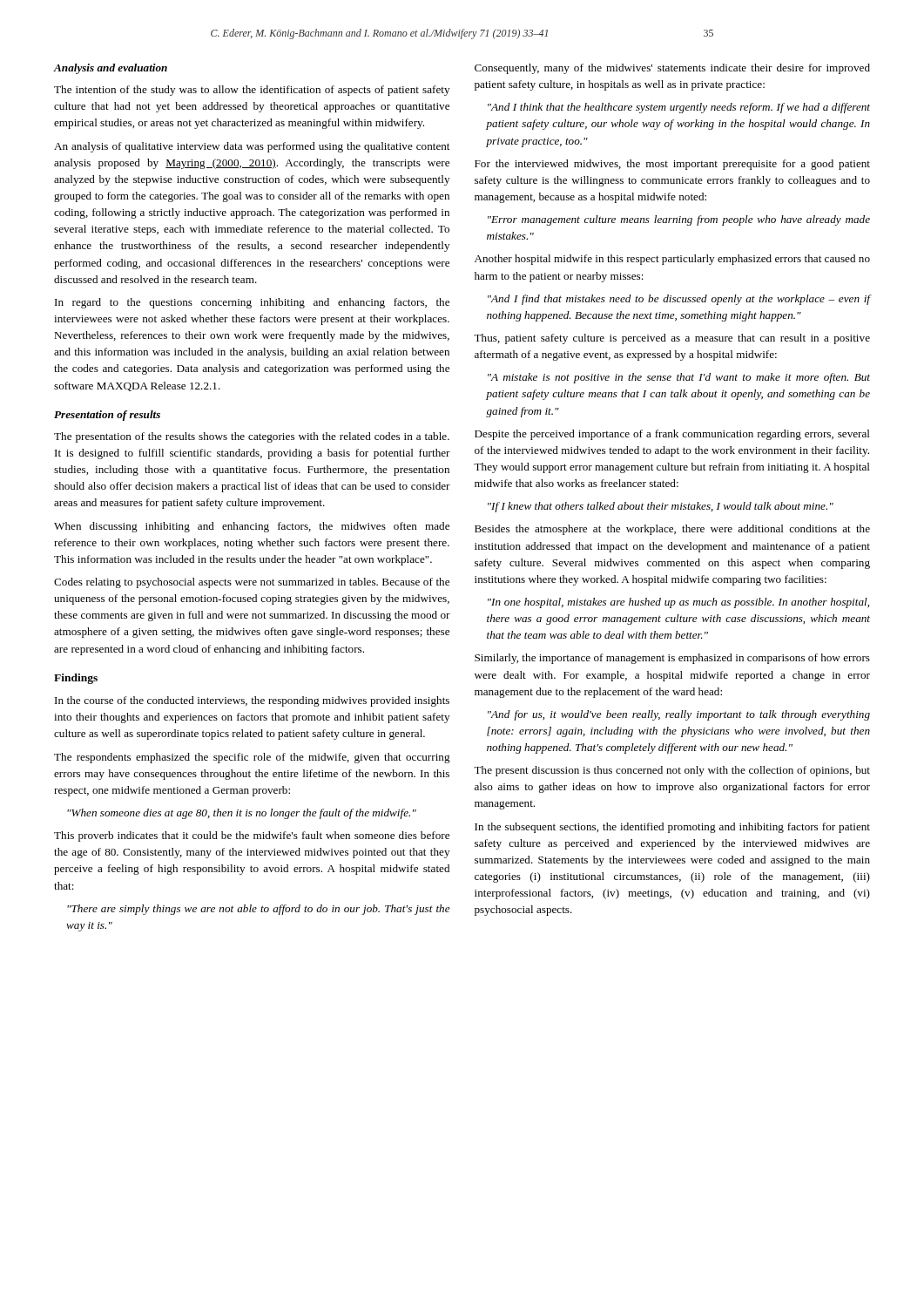
Task: Point to the block beginning "The intention of the study"
Action: [252, 237]
